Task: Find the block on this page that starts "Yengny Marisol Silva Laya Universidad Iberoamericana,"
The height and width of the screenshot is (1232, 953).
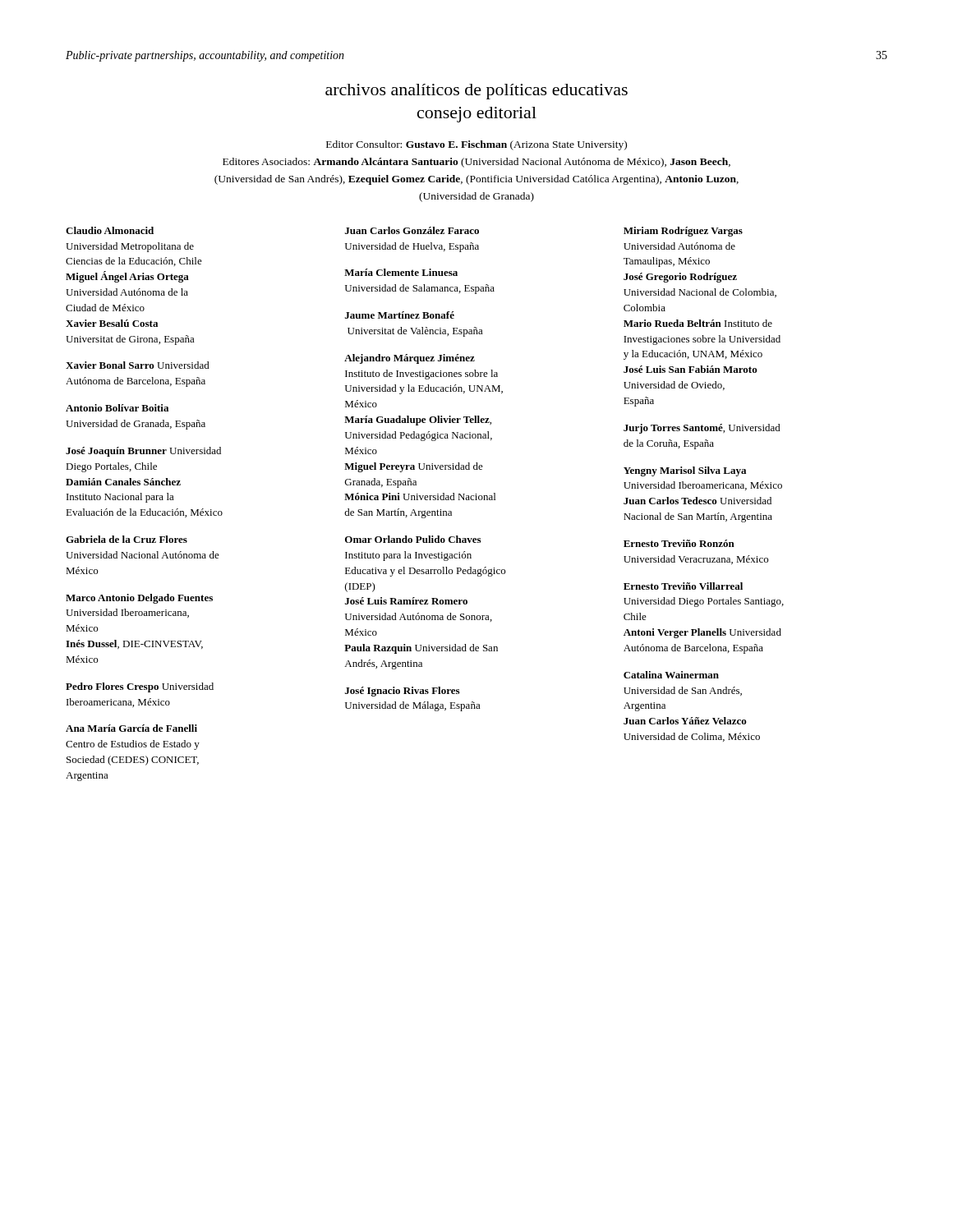Action: pyautogui.click(x=703, y=493)
